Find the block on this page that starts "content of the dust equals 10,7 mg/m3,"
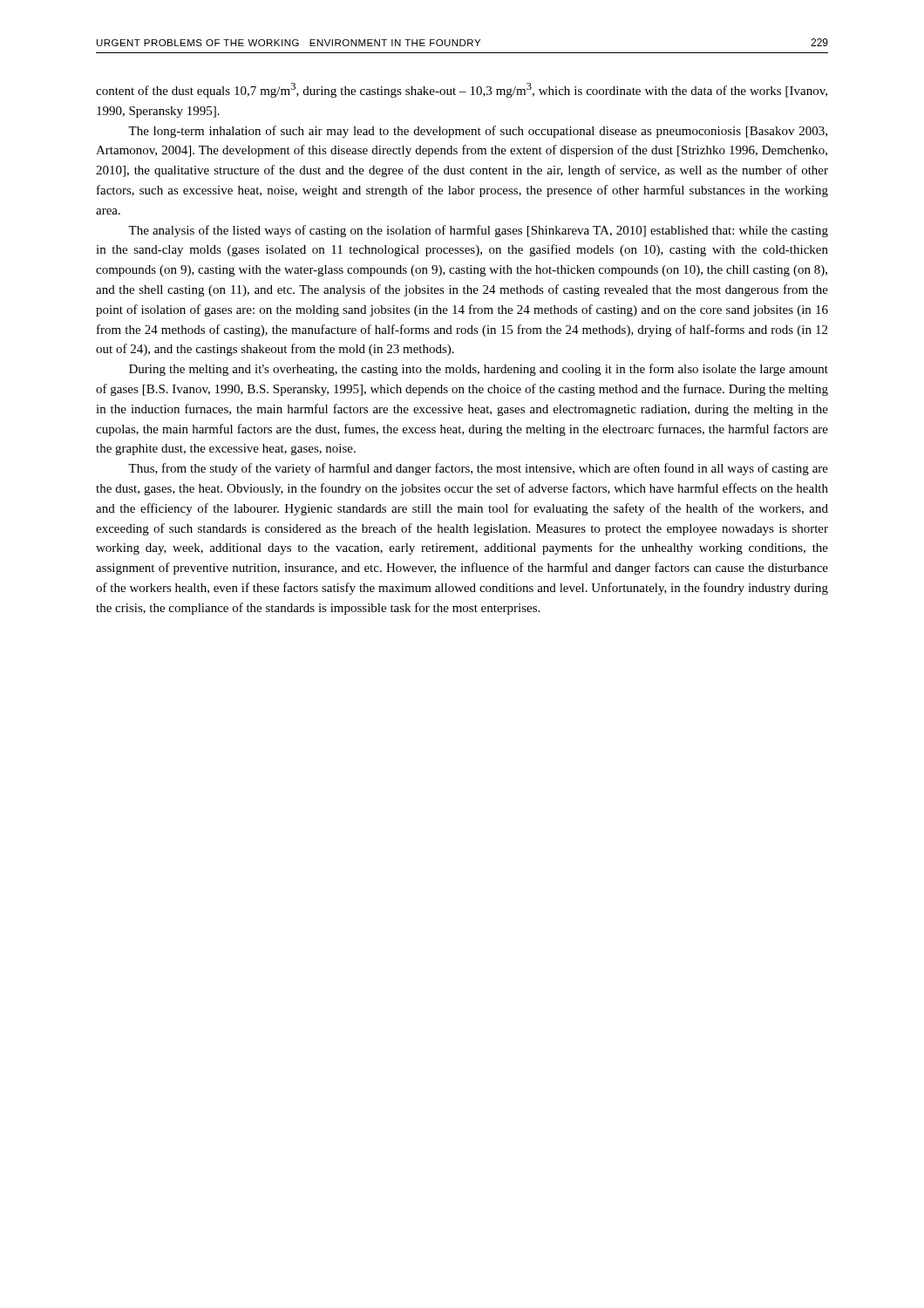The height and width of the screenshot is (1308, 924). coord(462,100)
